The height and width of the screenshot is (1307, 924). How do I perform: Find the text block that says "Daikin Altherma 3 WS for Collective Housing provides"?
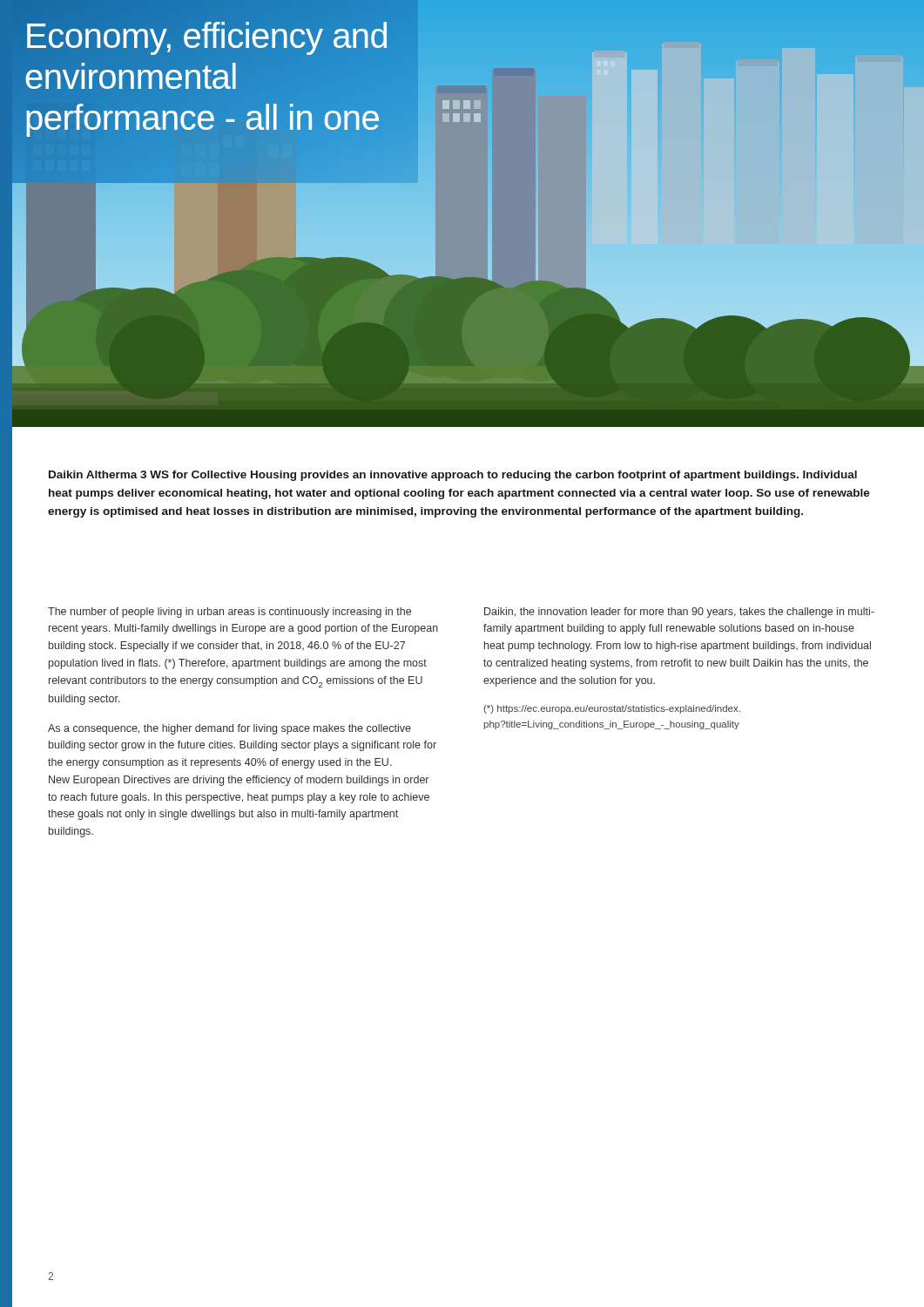(x=459, y=493)
